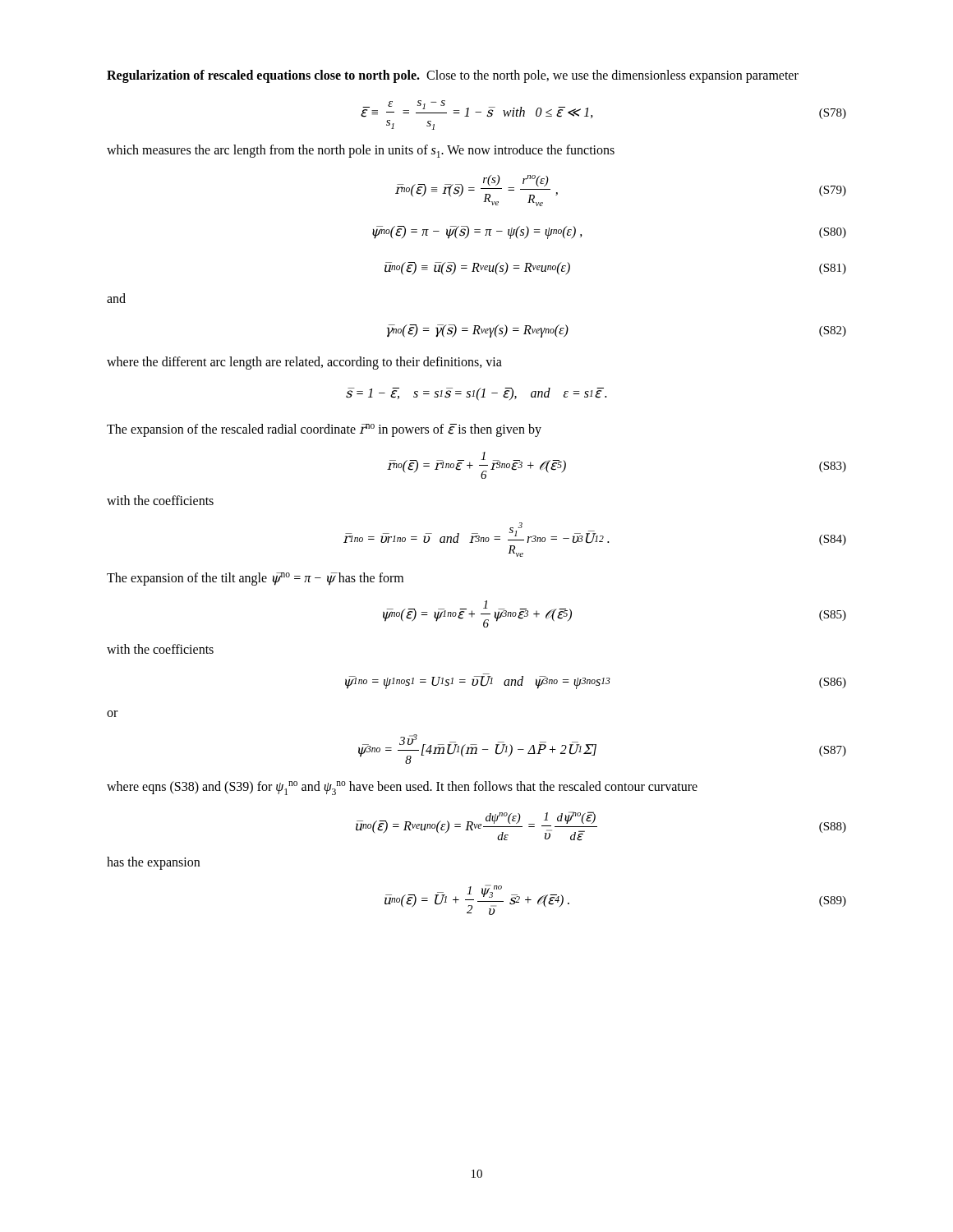This screenshot has width=953, height=1232.
Task: Find the formula that reads "u̅no(ɛ̅) = Rveuno(ε) = Rve dψno(ε) dε ="
Action: click(600, 826)
